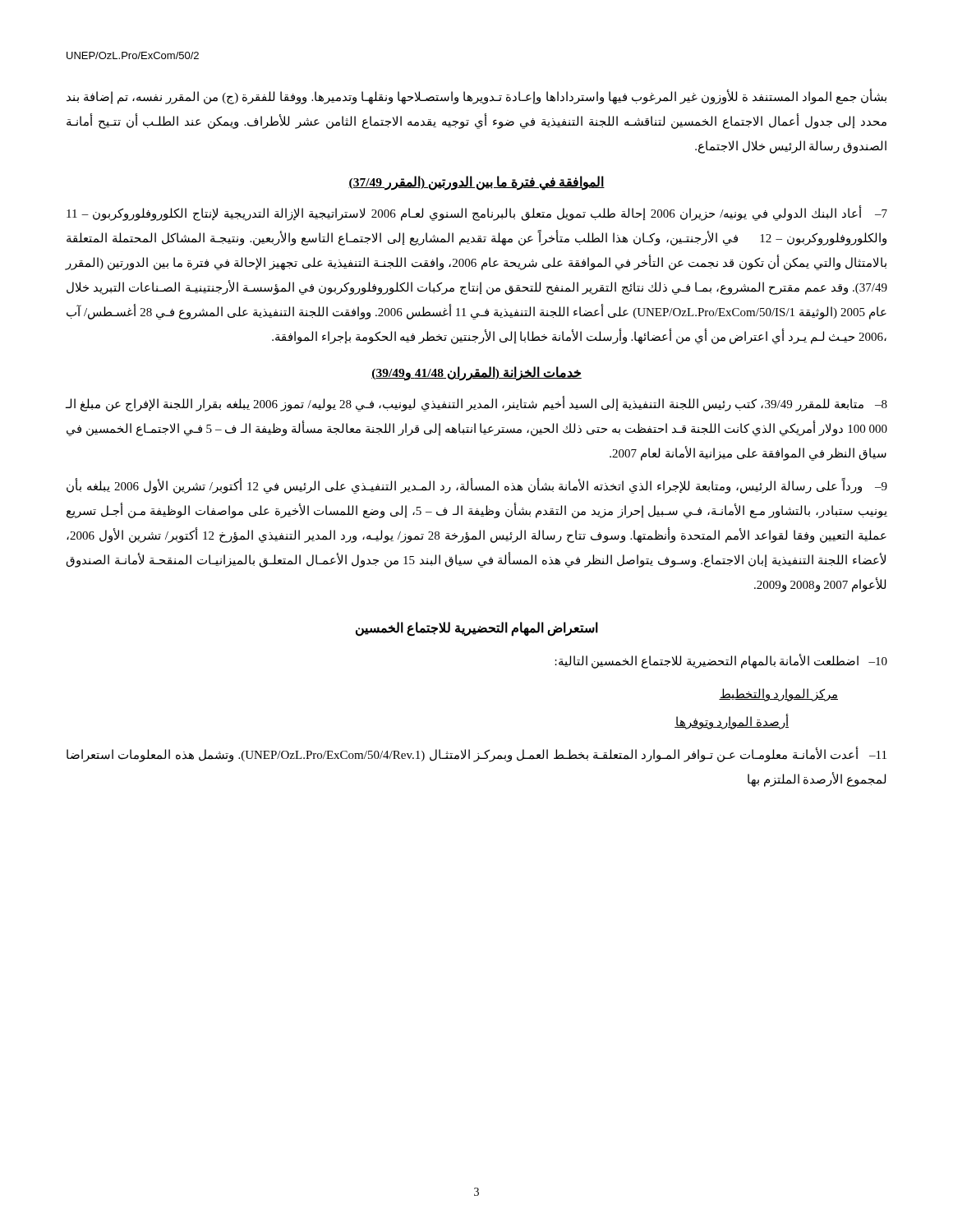This screenshot has height=1232, width=953.
Task: Find the section header on this page that starts "استعراض المهام التحضيرية"
Action: point(476,628)
